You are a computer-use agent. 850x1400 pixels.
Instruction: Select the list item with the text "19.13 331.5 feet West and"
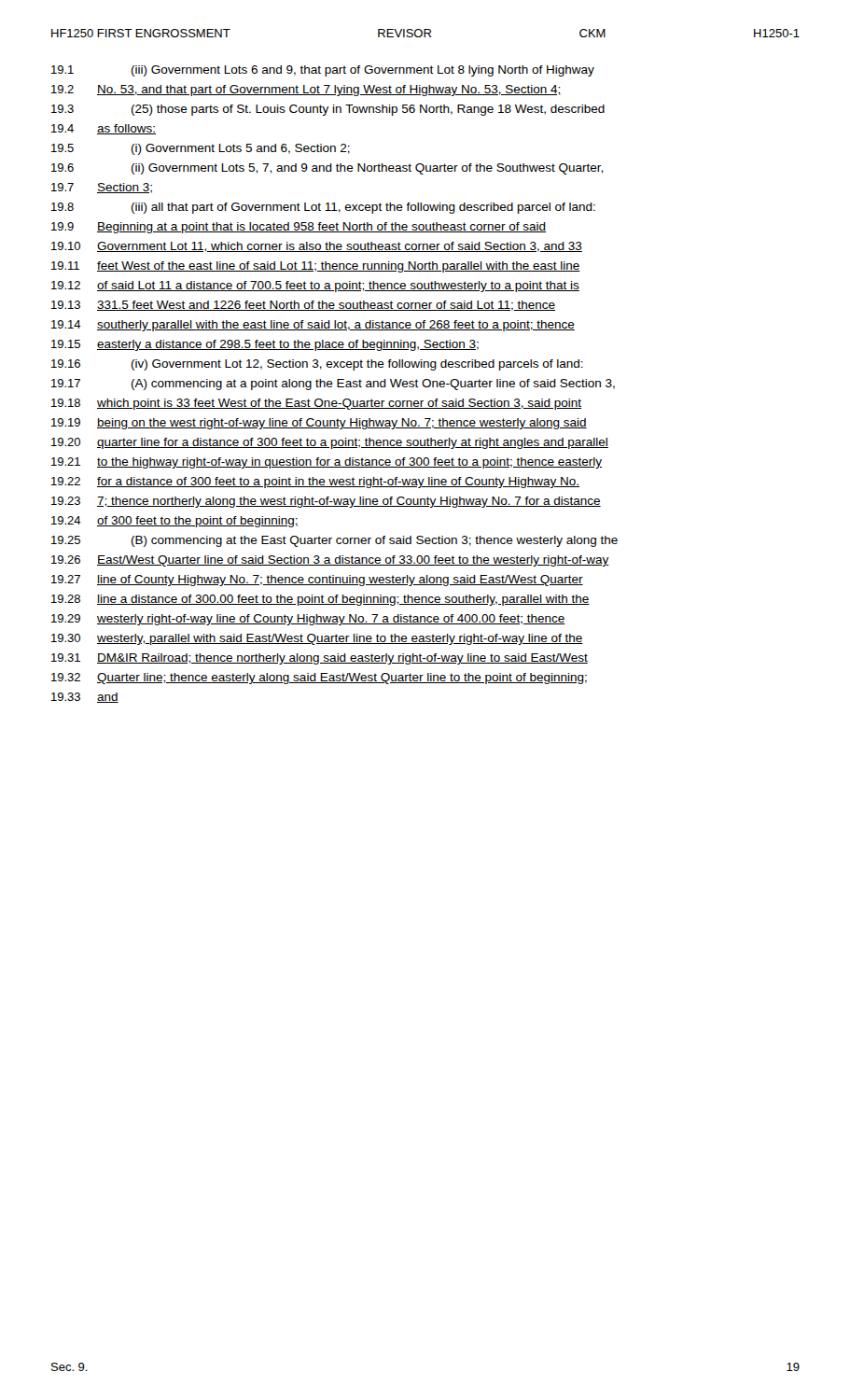click(425, 306)
